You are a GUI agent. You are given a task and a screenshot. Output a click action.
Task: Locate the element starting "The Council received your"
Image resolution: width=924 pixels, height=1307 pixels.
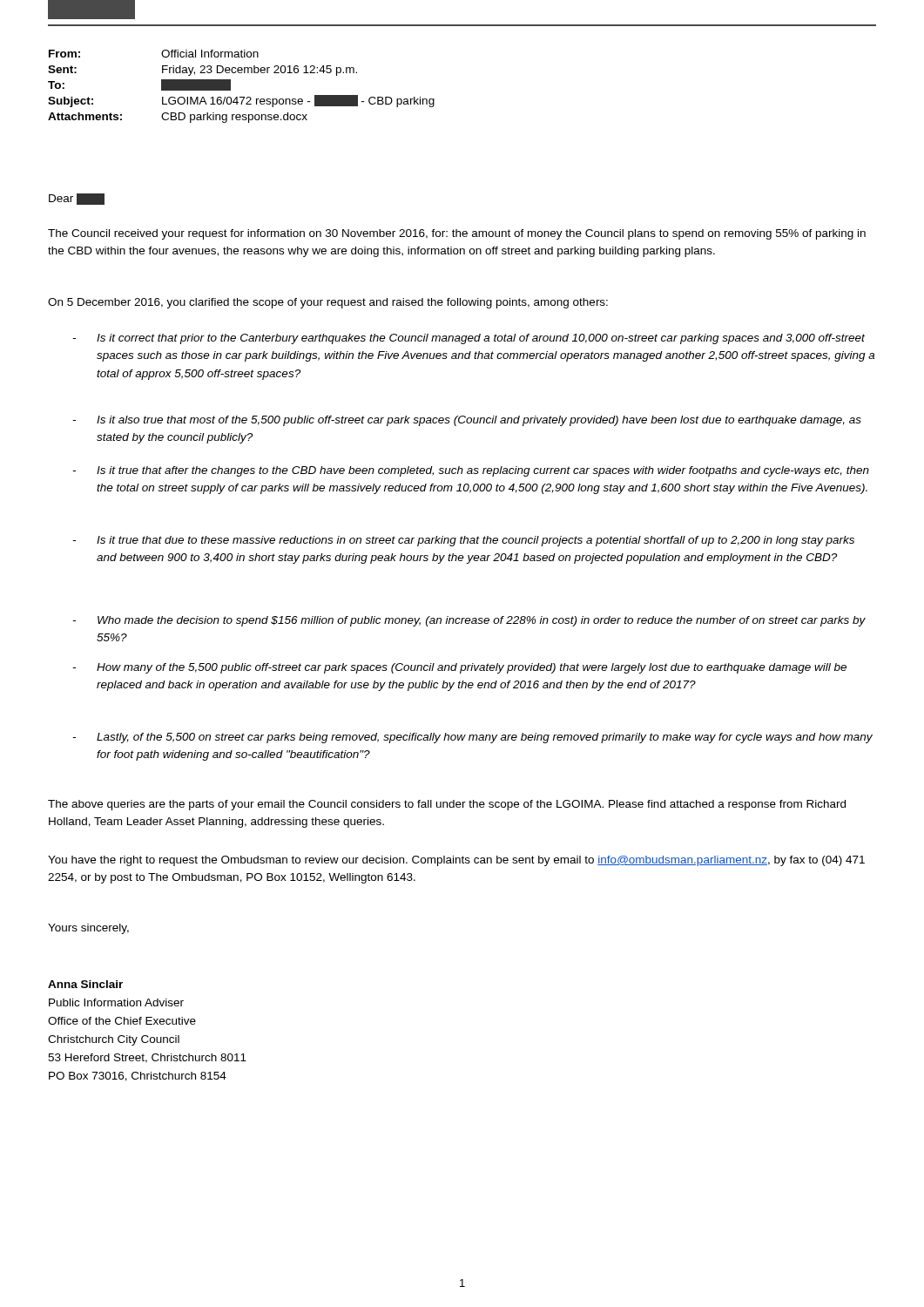pyautogui.click(x=457, y=242)
